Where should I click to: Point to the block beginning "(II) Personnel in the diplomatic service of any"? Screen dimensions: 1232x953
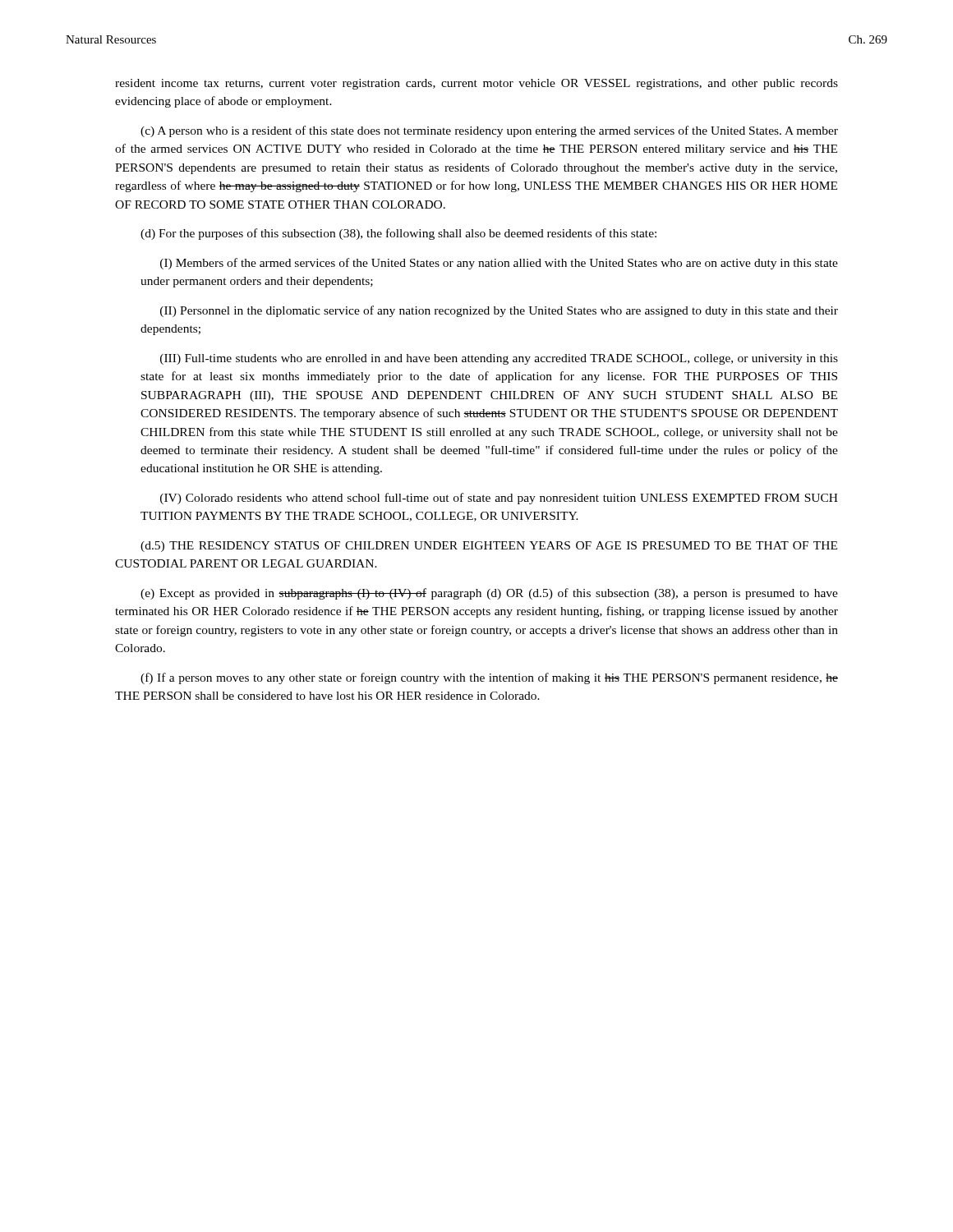click(489, 319)
